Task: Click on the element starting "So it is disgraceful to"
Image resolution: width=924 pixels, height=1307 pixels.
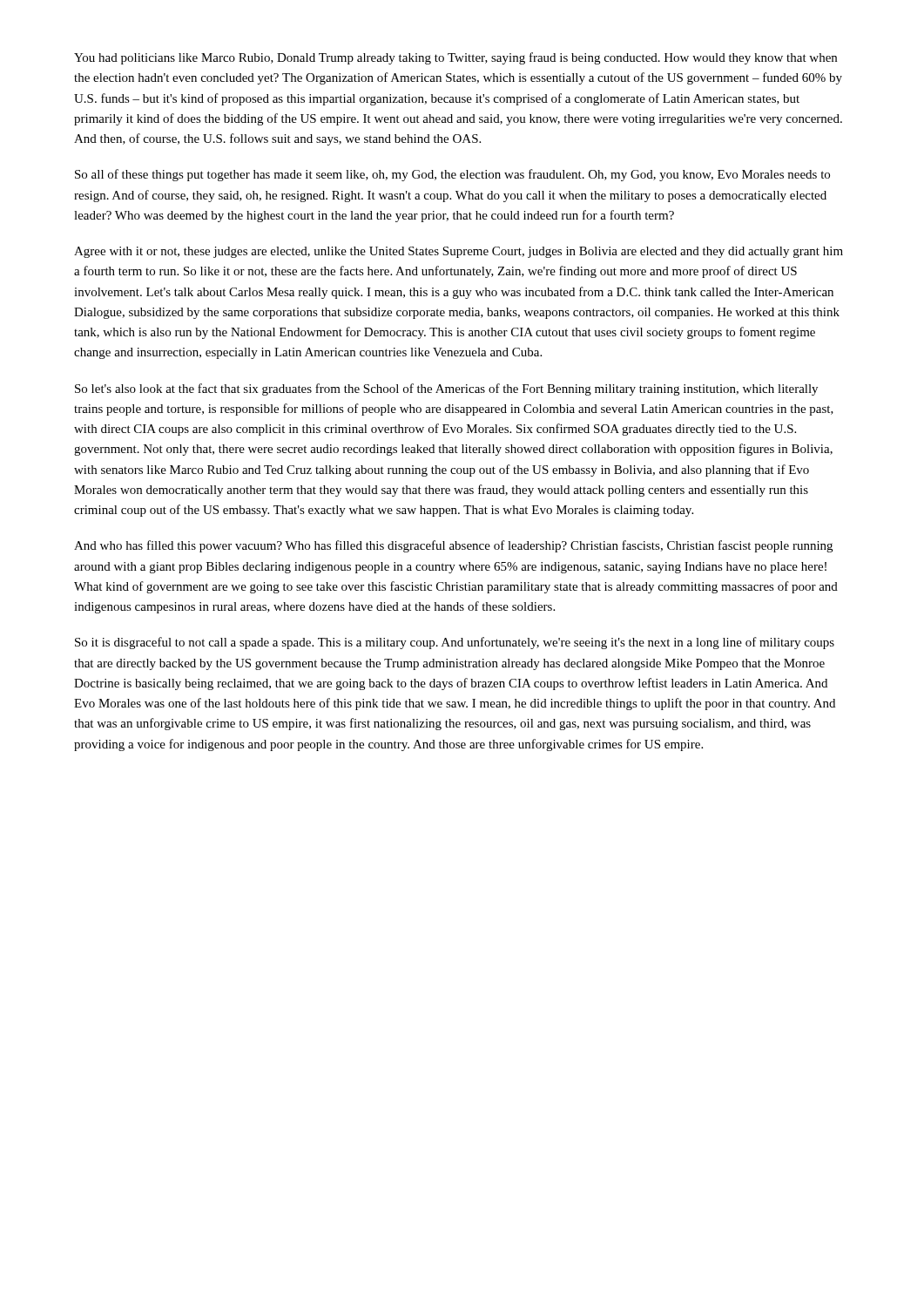Action: coord(455,693)
